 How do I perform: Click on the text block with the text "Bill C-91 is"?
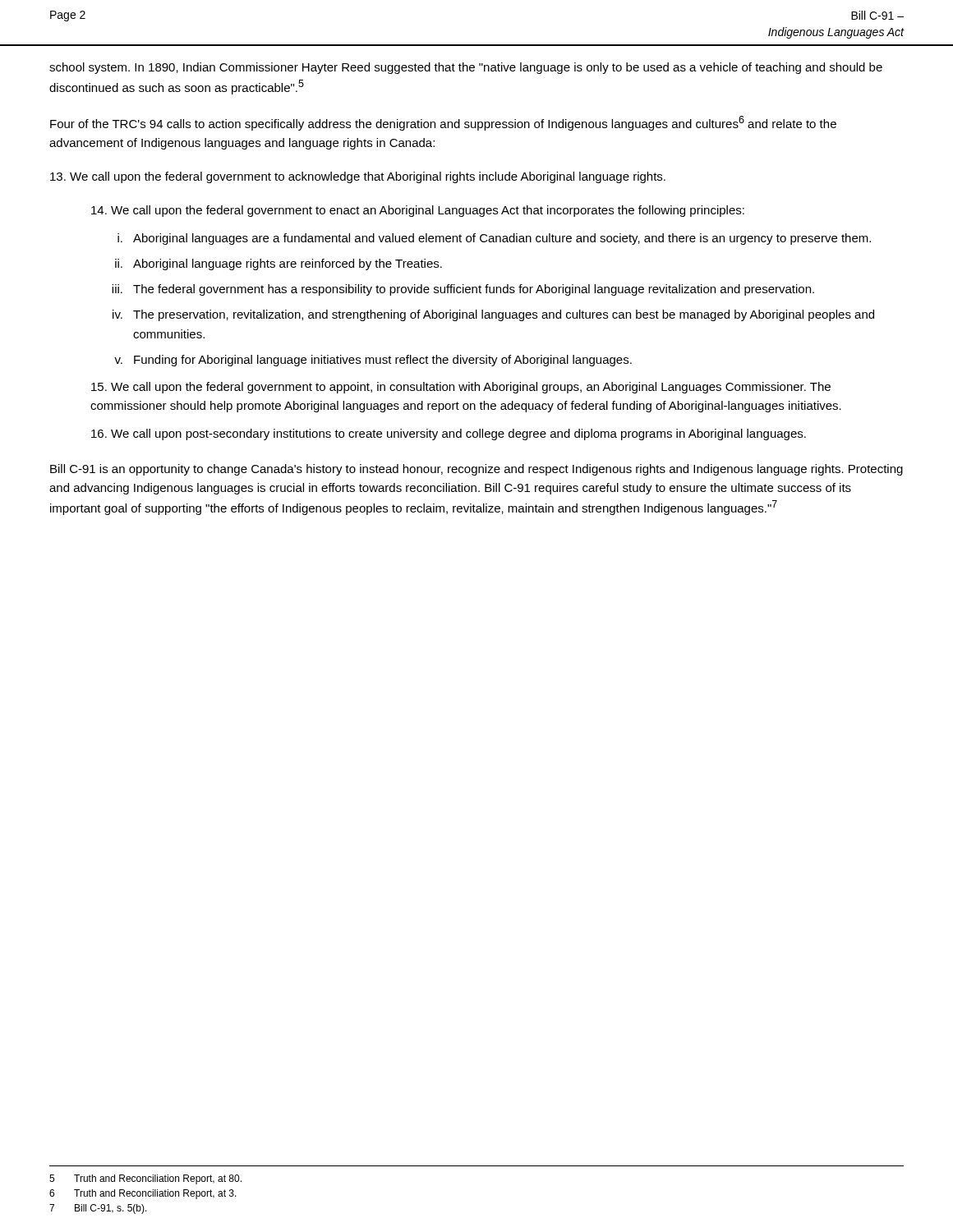(x=476, y=488)
